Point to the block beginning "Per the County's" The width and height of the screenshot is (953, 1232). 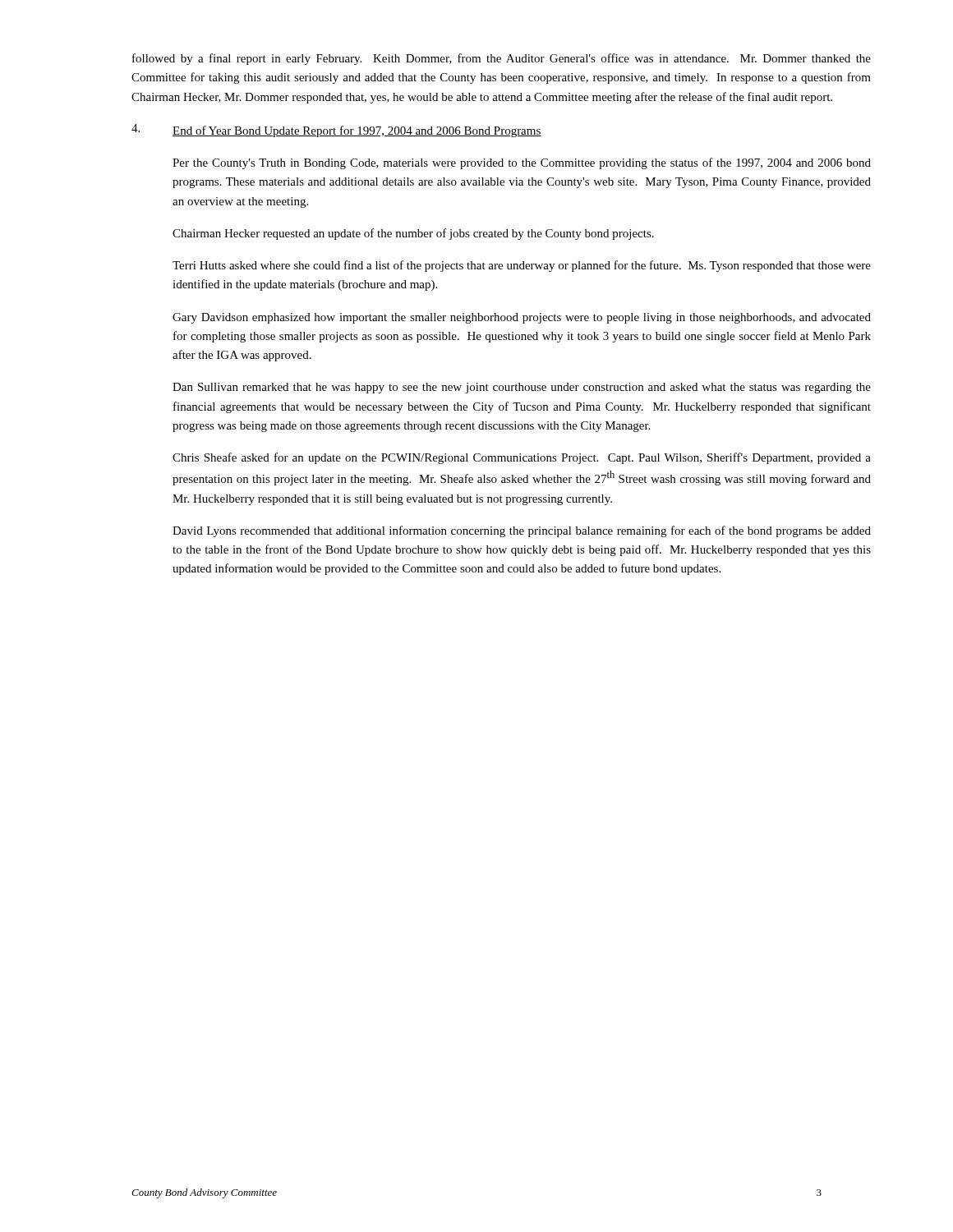click(x=522, y=182)
